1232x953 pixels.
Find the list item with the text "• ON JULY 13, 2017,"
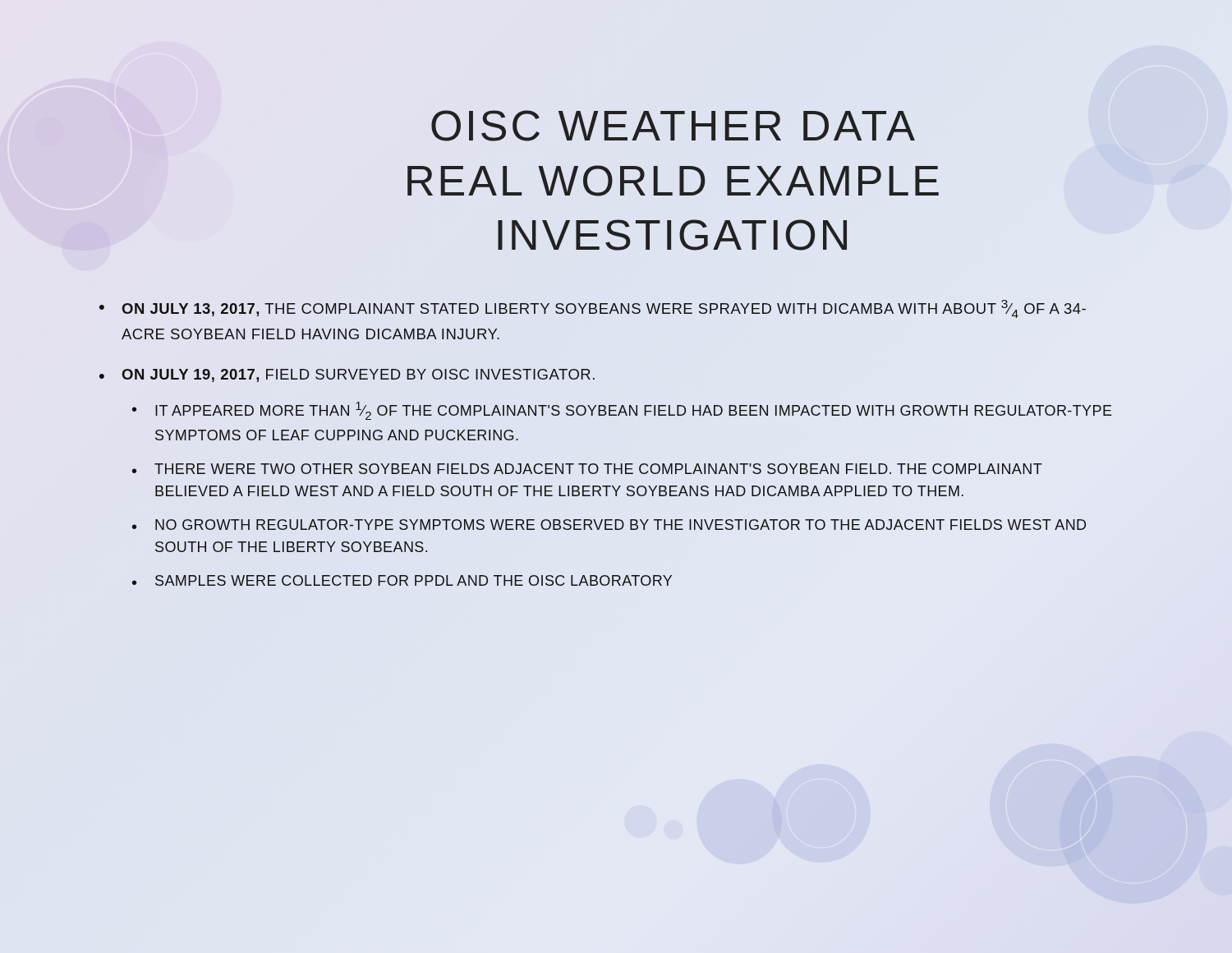tap(608, 320)
